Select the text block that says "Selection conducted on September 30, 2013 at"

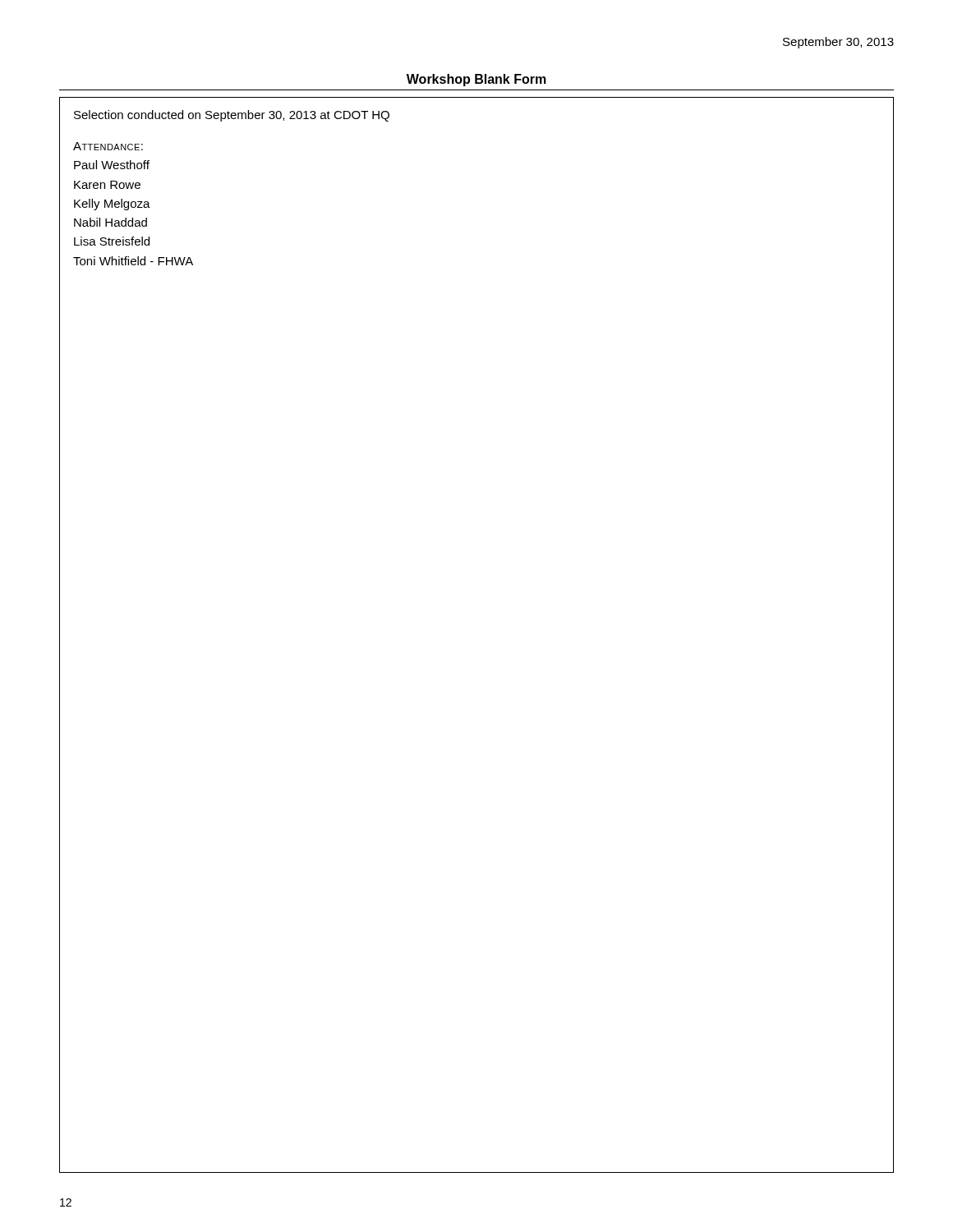[232, 115]
